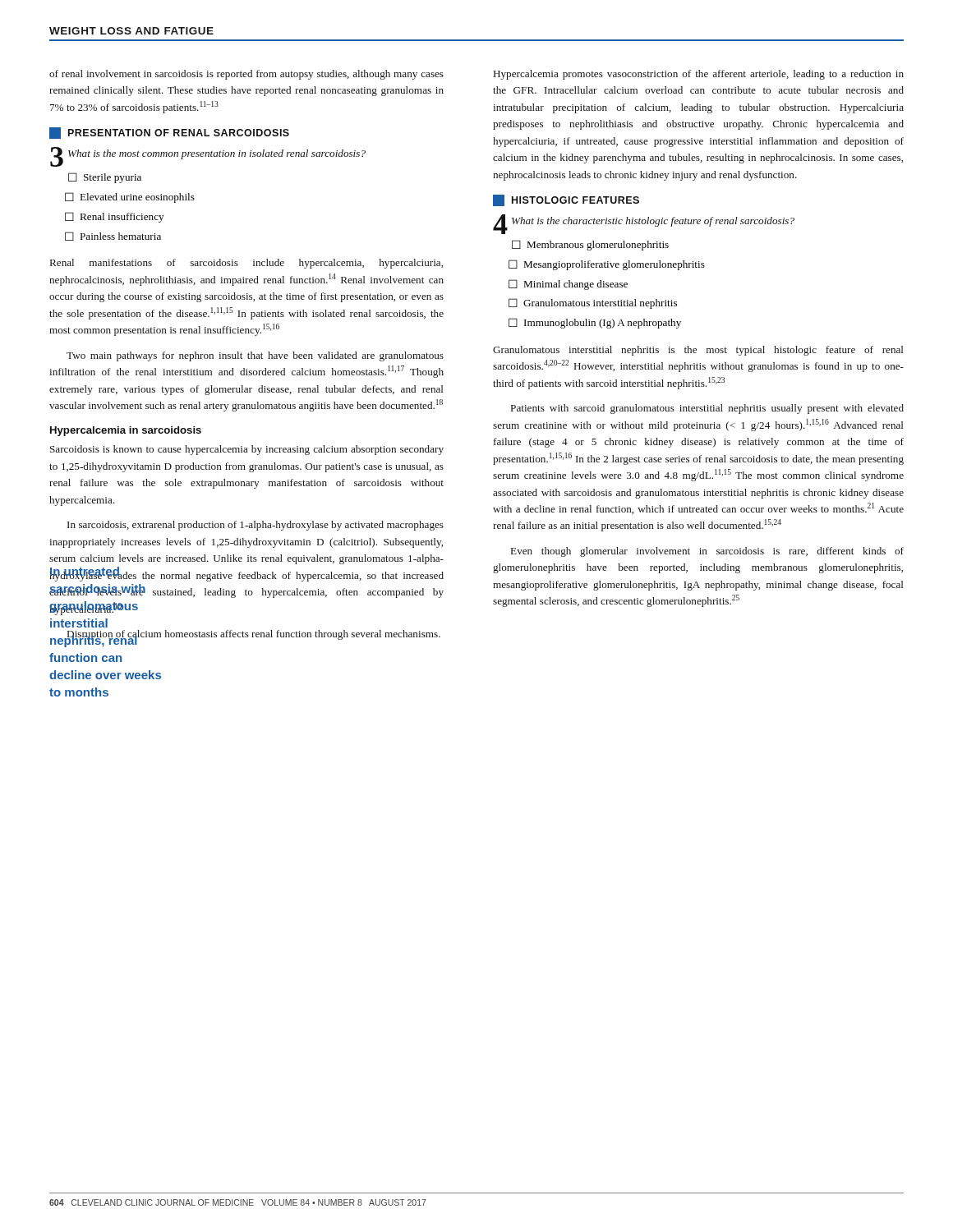Select the region starting "Membranous glomerulonephritis"

(x=598, y=244)
